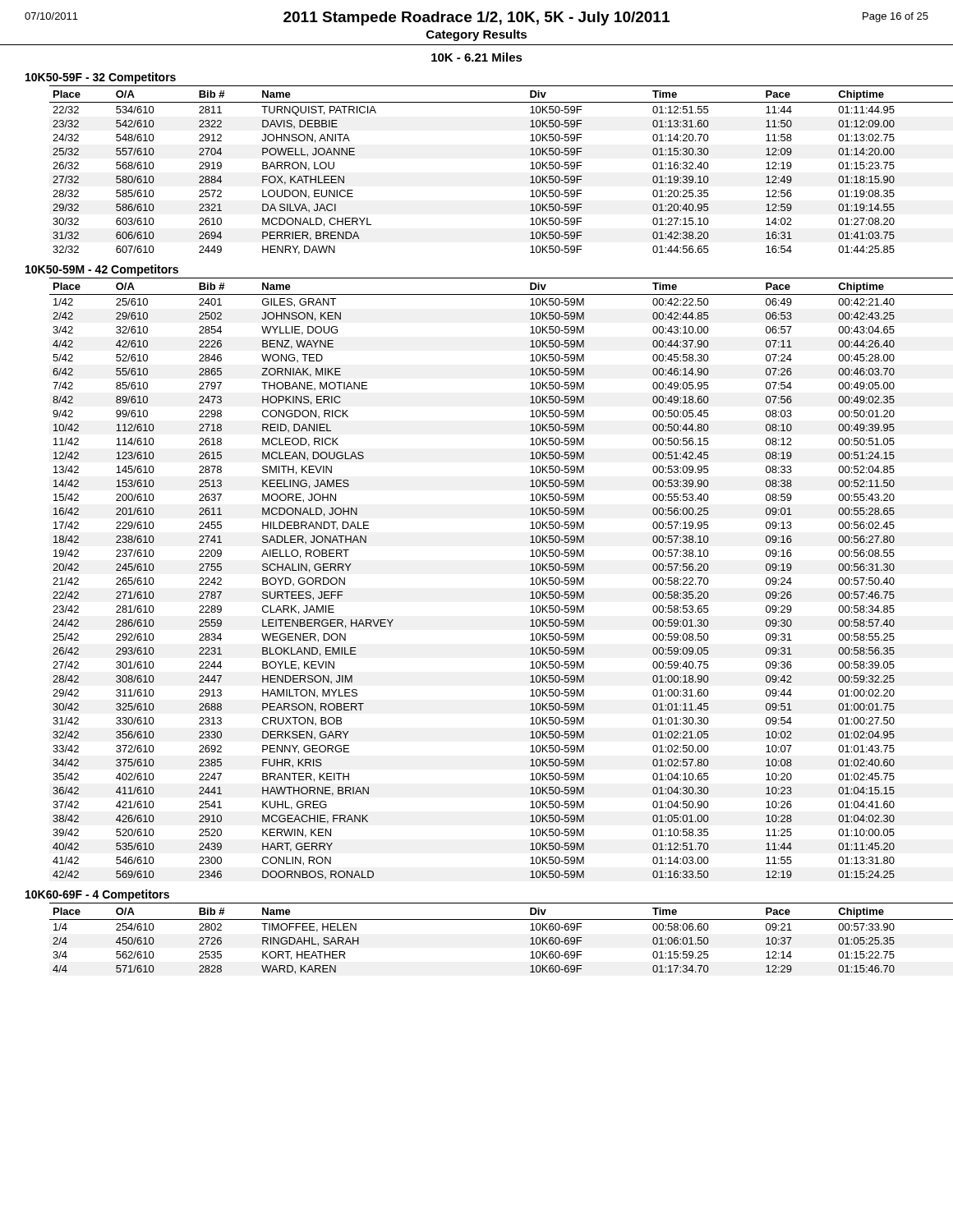Locate the table with the text "RINGDAHL, SARAH"
Viewport: 953px width, 1232px height.
(476, 939)
